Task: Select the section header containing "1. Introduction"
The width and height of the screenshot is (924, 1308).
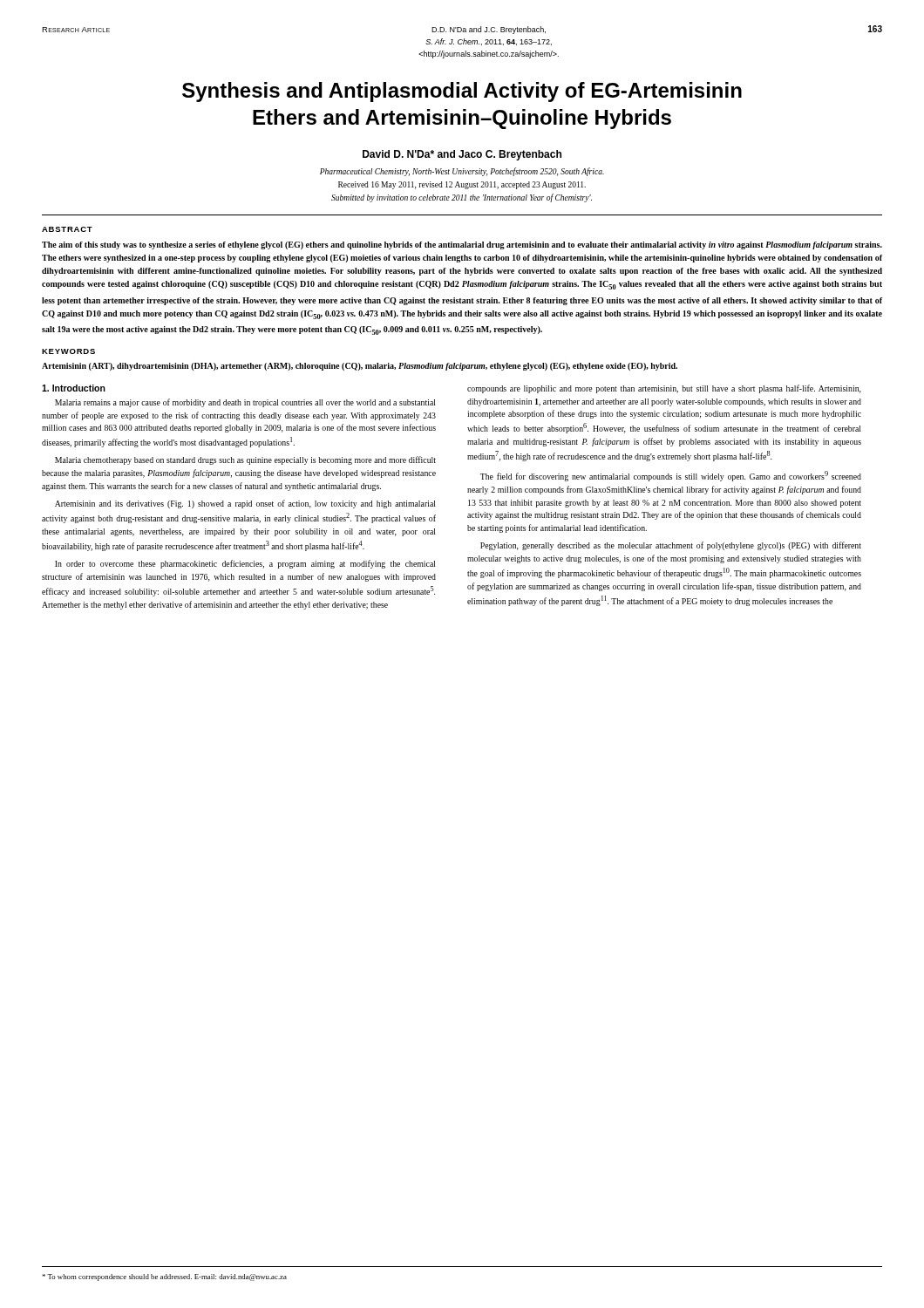Action: pyautogui.click(x=74, y=388)
